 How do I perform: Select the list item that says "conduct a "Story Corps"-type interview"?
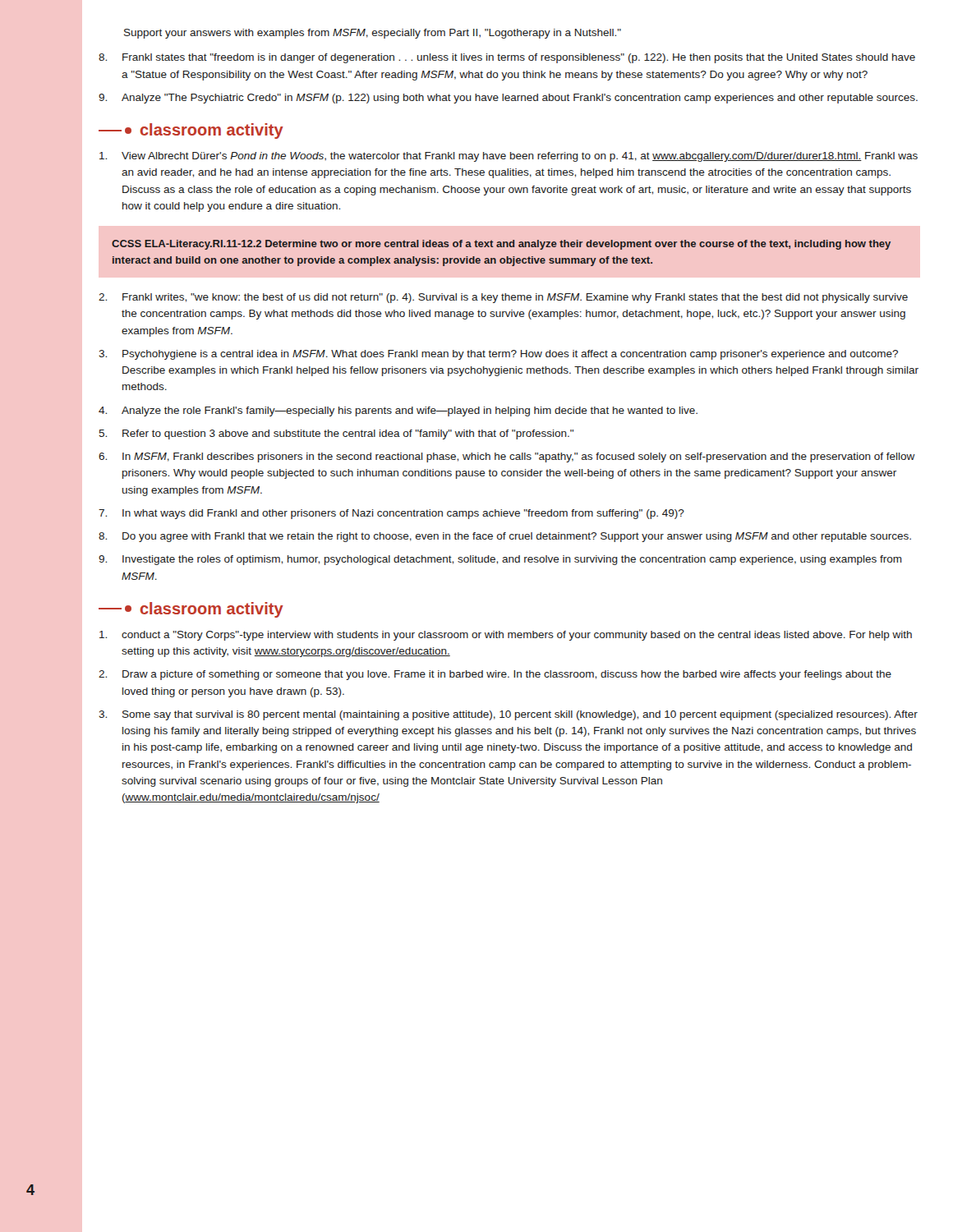pos(509,643)
